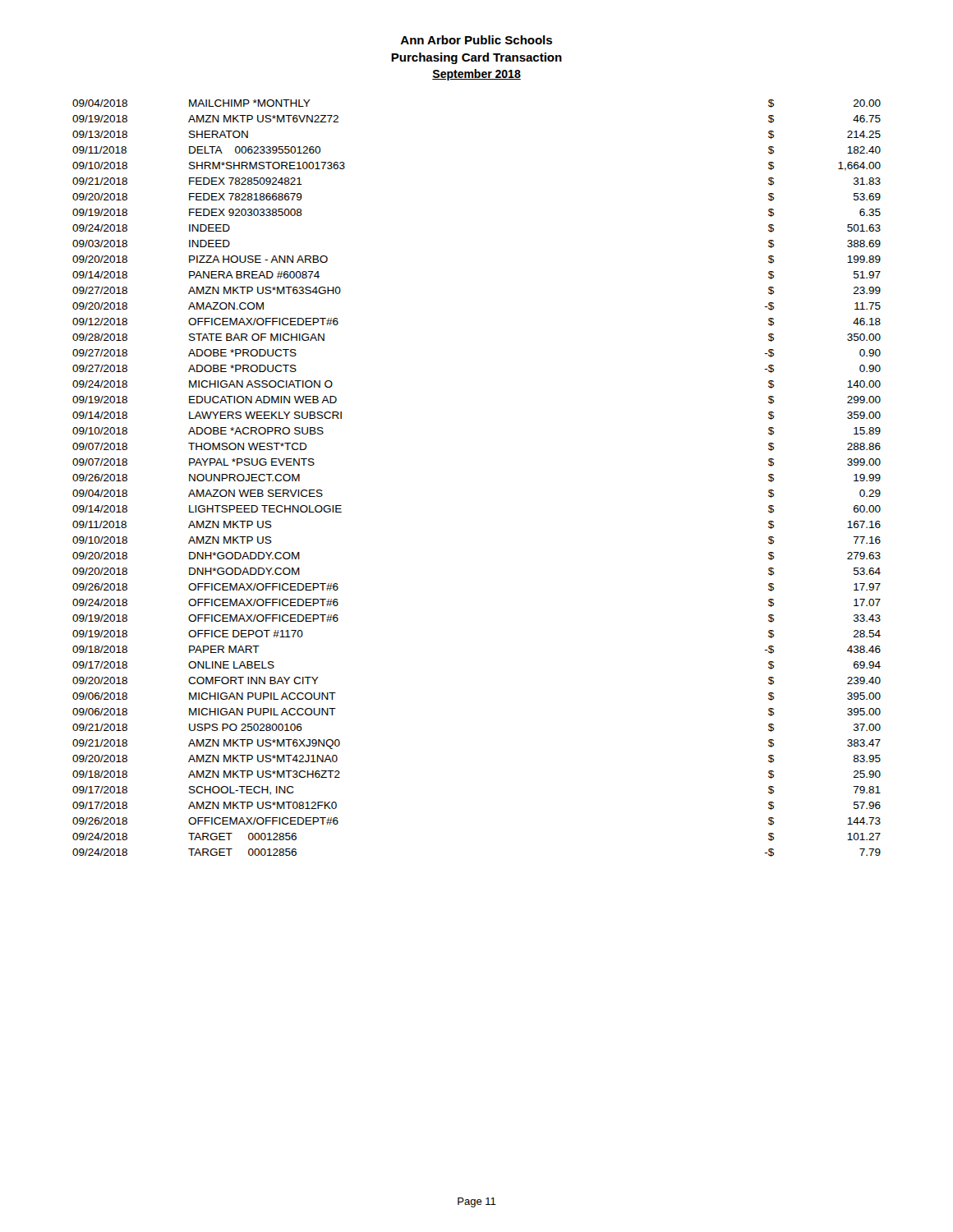Click on the table containing "LIGHTSPEED TECHNOLOGIE"

[476, 478]
